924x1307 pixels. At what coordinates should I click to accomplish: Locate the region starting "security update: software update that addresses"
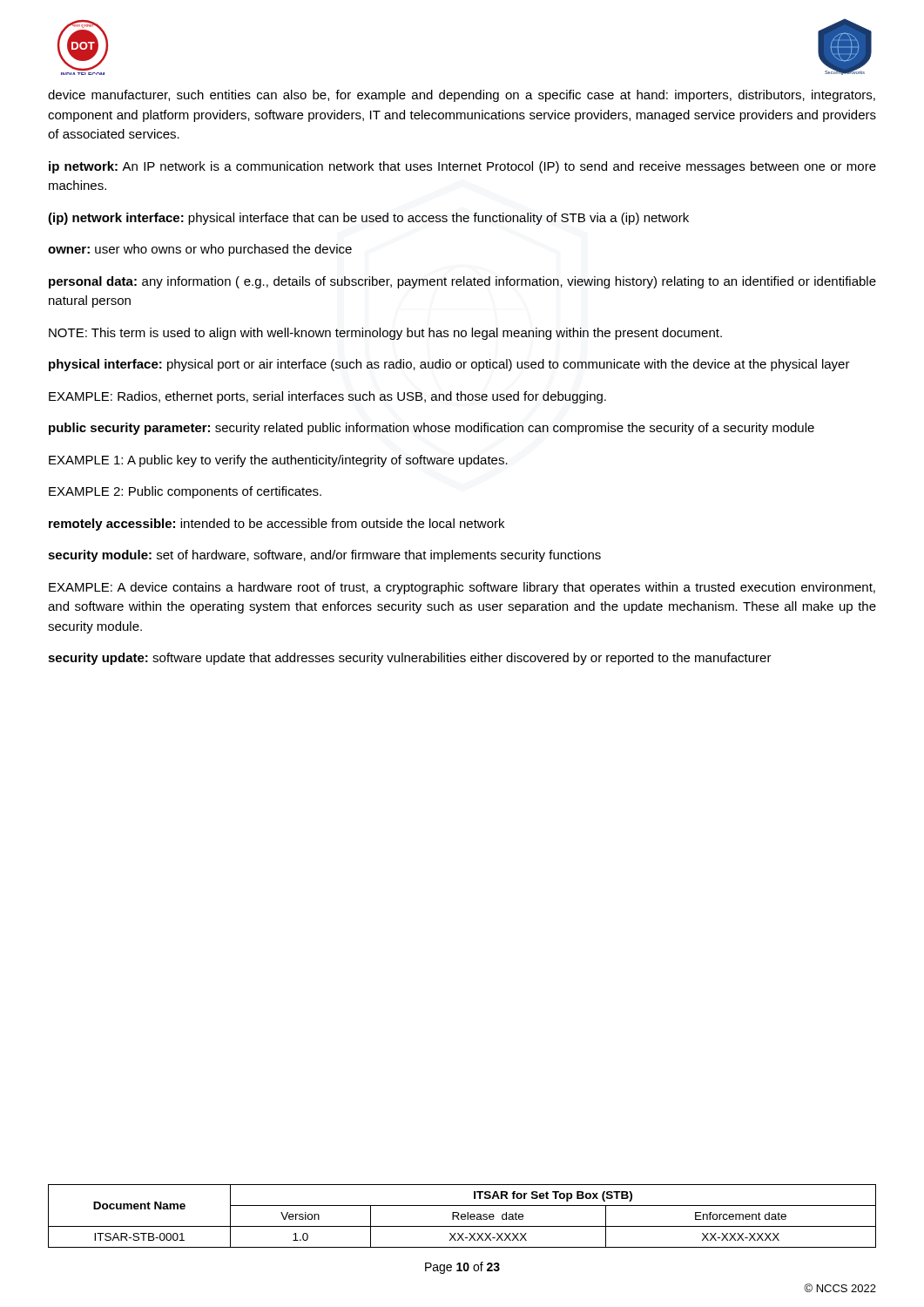pyautogui.click(x=409, y=657)
